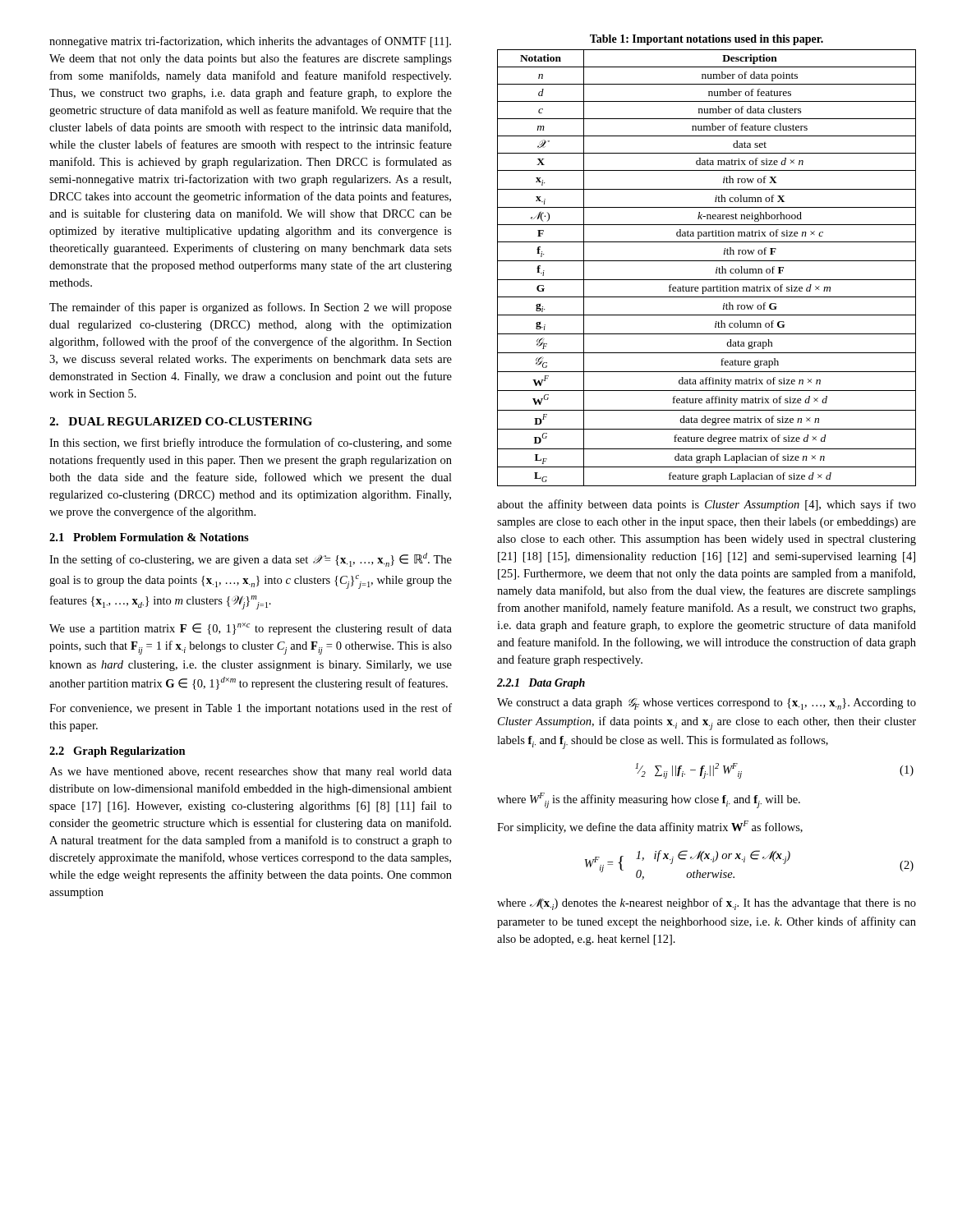Where is the passage that starts "In this section, we first briefly"?

point(251,478)
